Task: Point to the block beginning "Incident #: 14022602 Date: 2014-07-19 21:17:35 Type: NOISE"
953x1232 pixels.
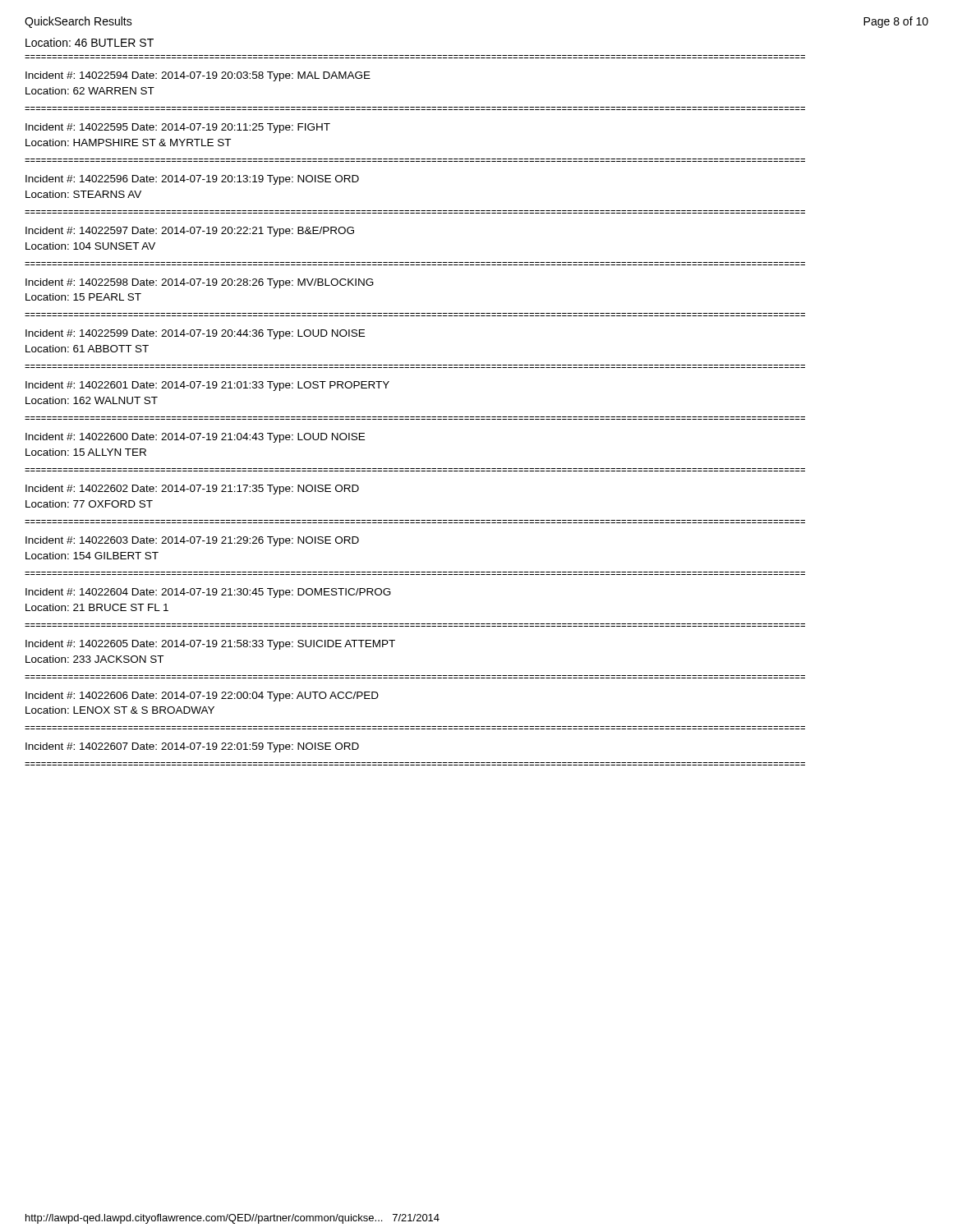Action: (192, 490)
